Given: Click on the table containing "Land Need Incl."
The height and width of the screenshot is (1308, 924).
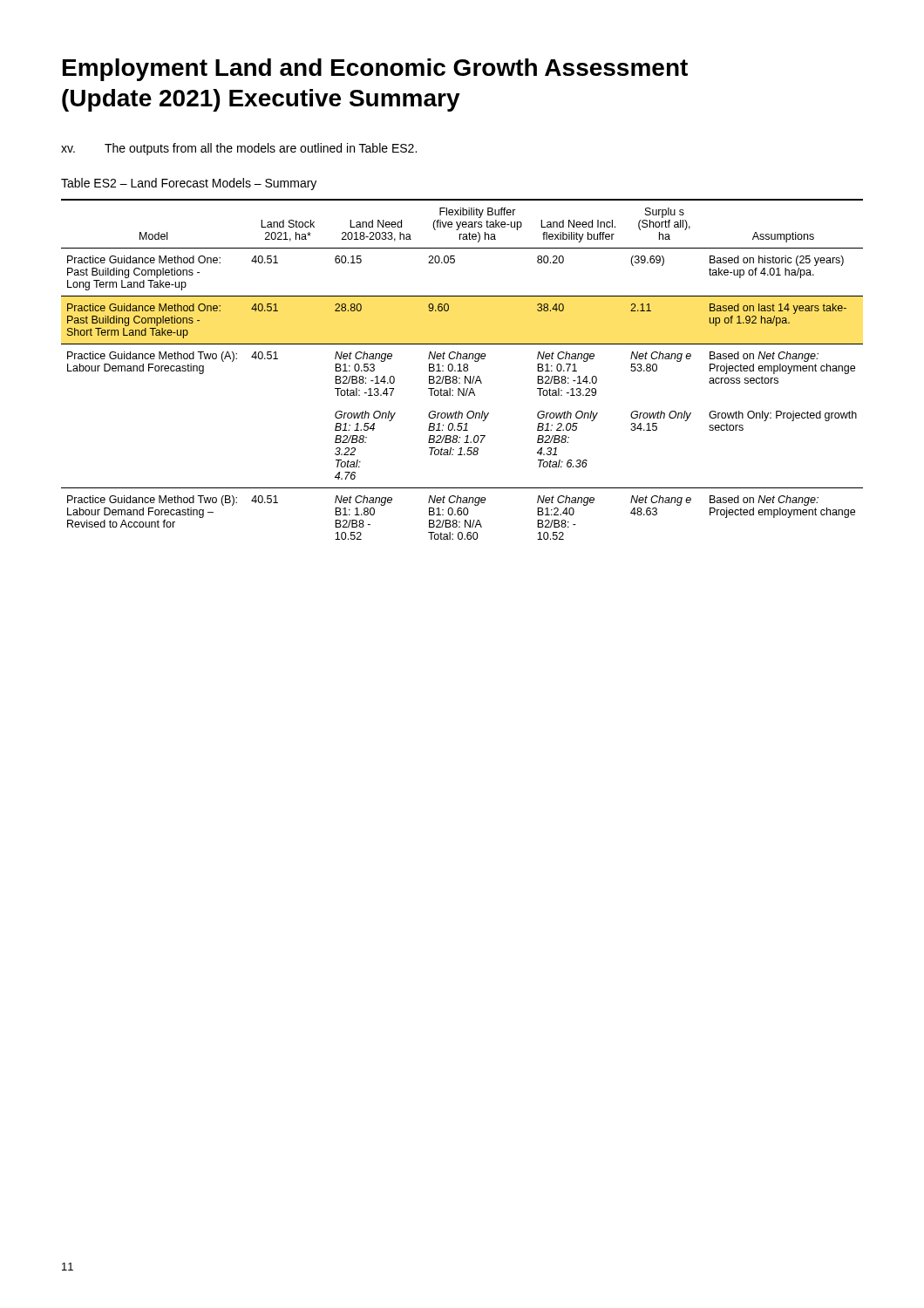Looking at the screenshot, I should coord(462,373).
